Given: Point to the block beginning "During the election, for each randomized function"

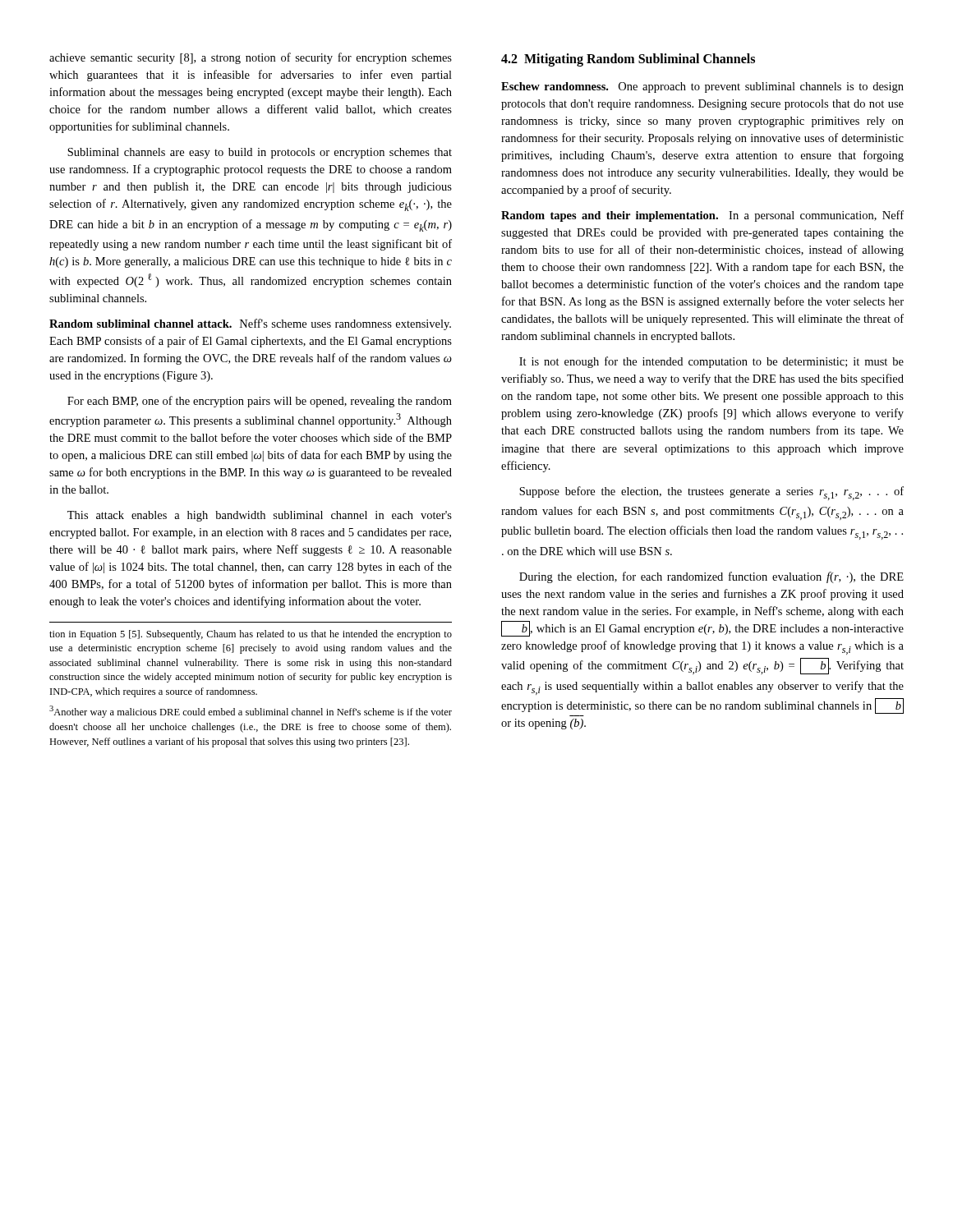Looking at the screenshot, I should point(702,650).
